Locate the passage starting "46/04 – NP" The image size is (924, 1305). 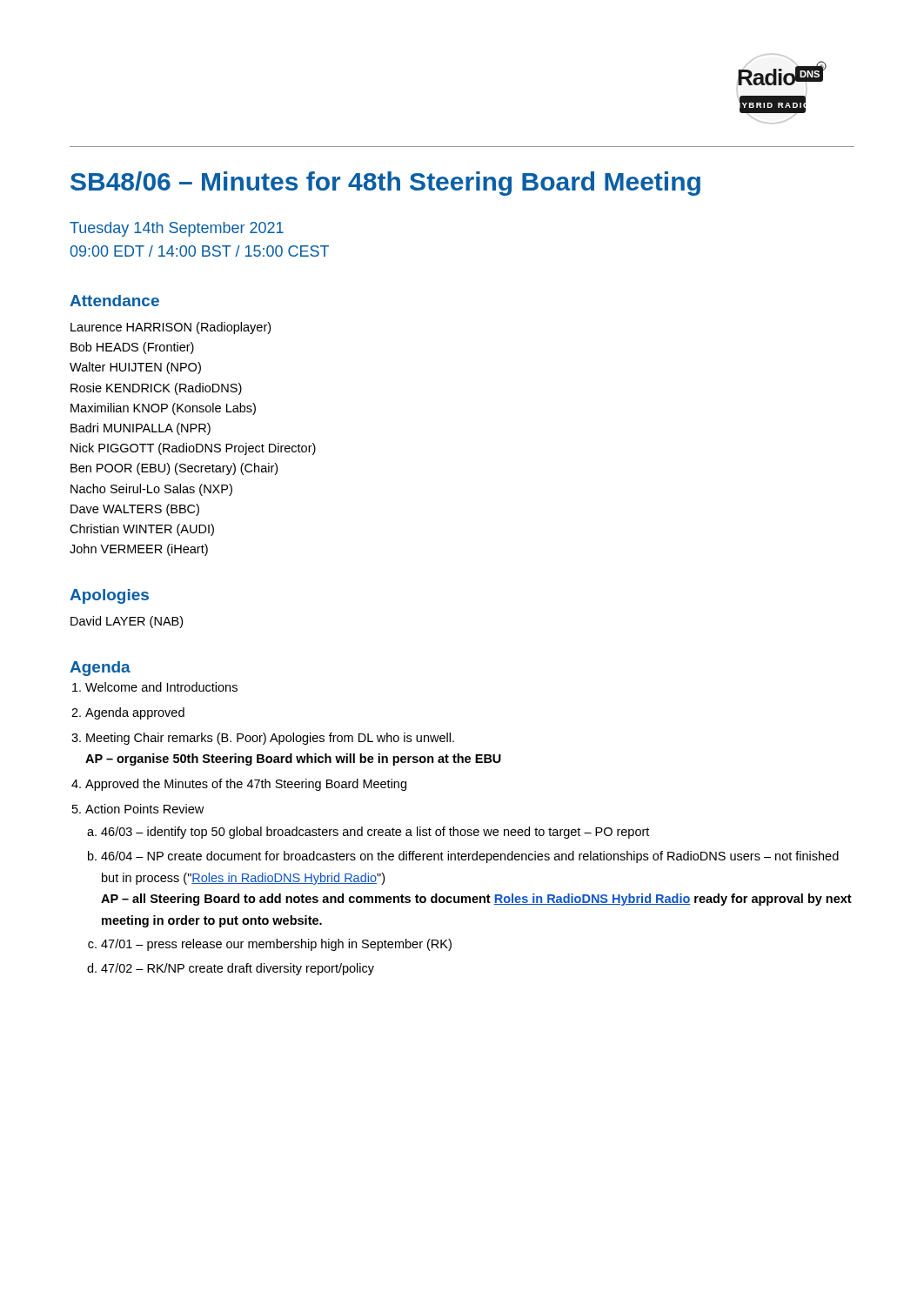coord(476,888)
